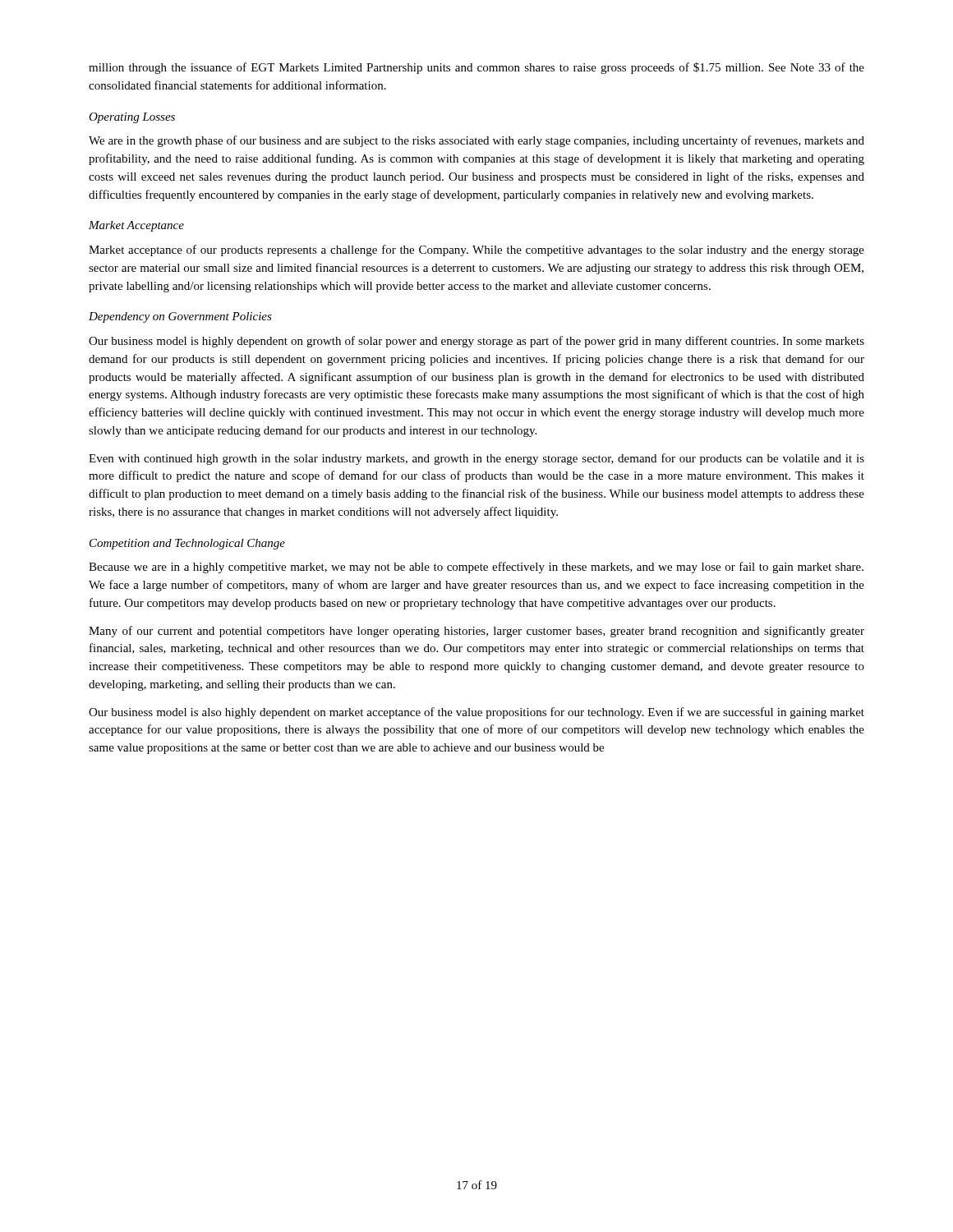Point to the passage starting "Many of our current and potential"
The width and height of the screenshot is (953, 1232).
(x=476, y=658)
